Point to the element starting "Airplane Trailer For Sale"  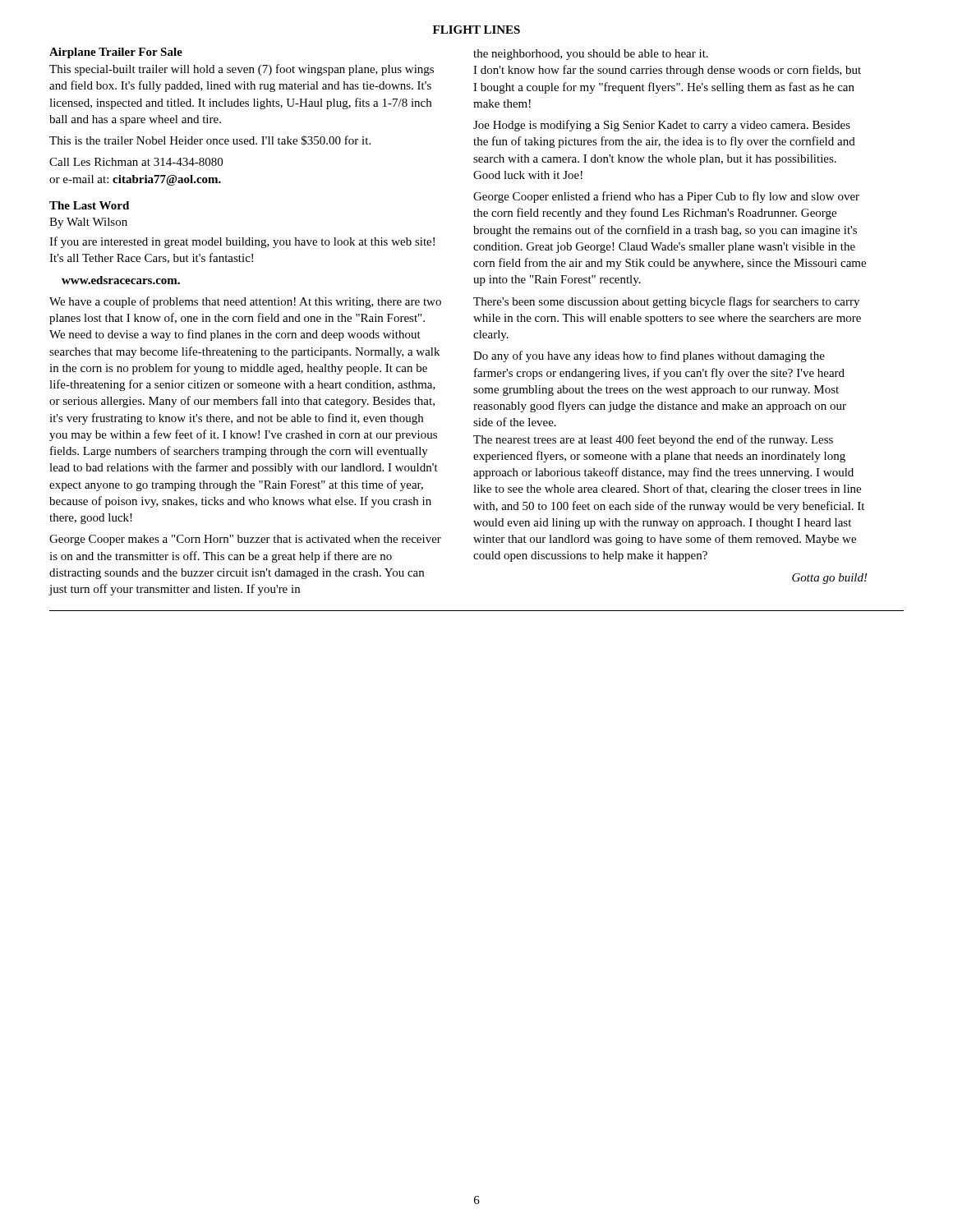tap(116, 52)
